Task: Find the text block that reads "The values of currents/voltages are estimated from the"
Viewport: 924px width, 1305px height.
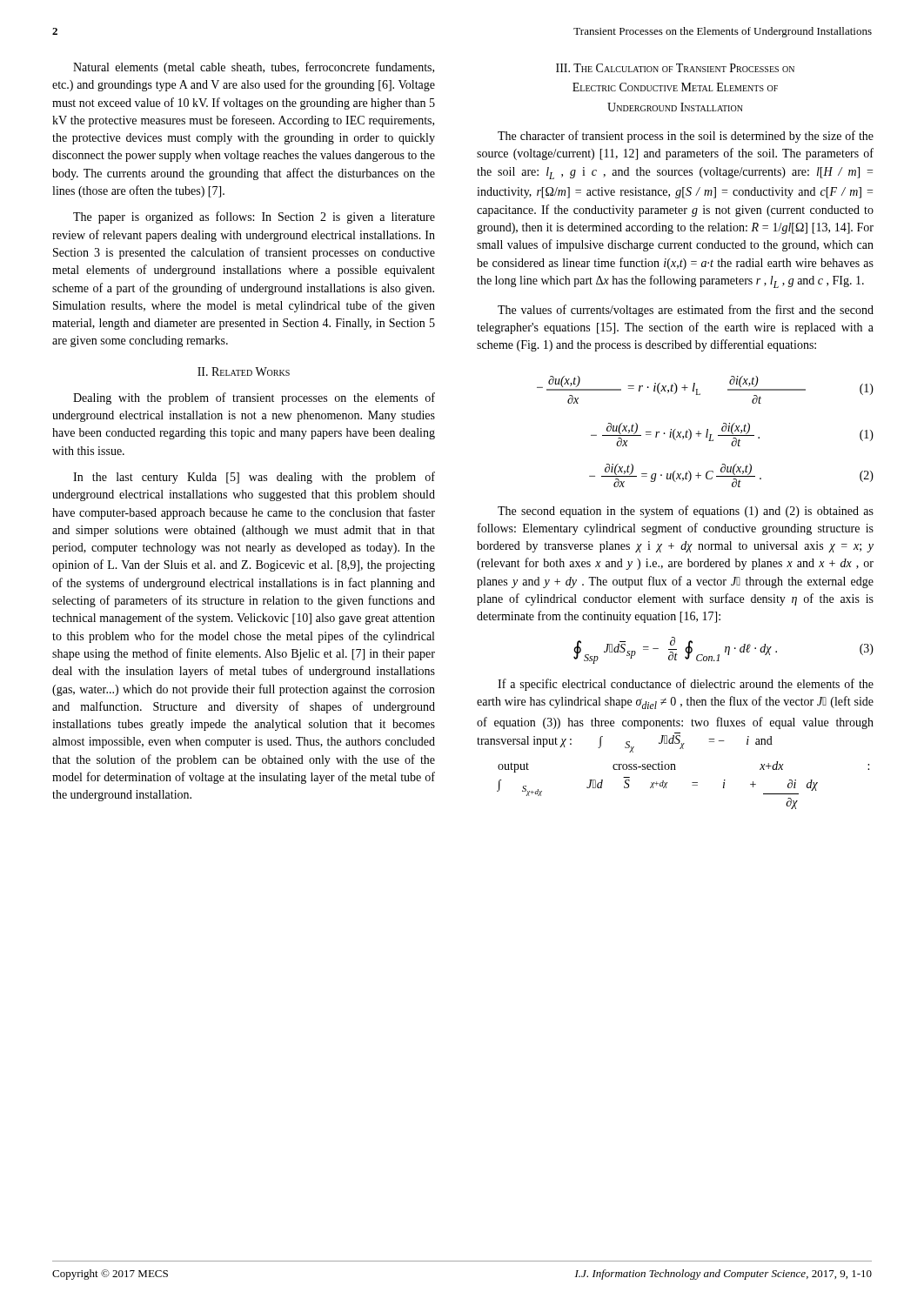Action: [675, 328]
